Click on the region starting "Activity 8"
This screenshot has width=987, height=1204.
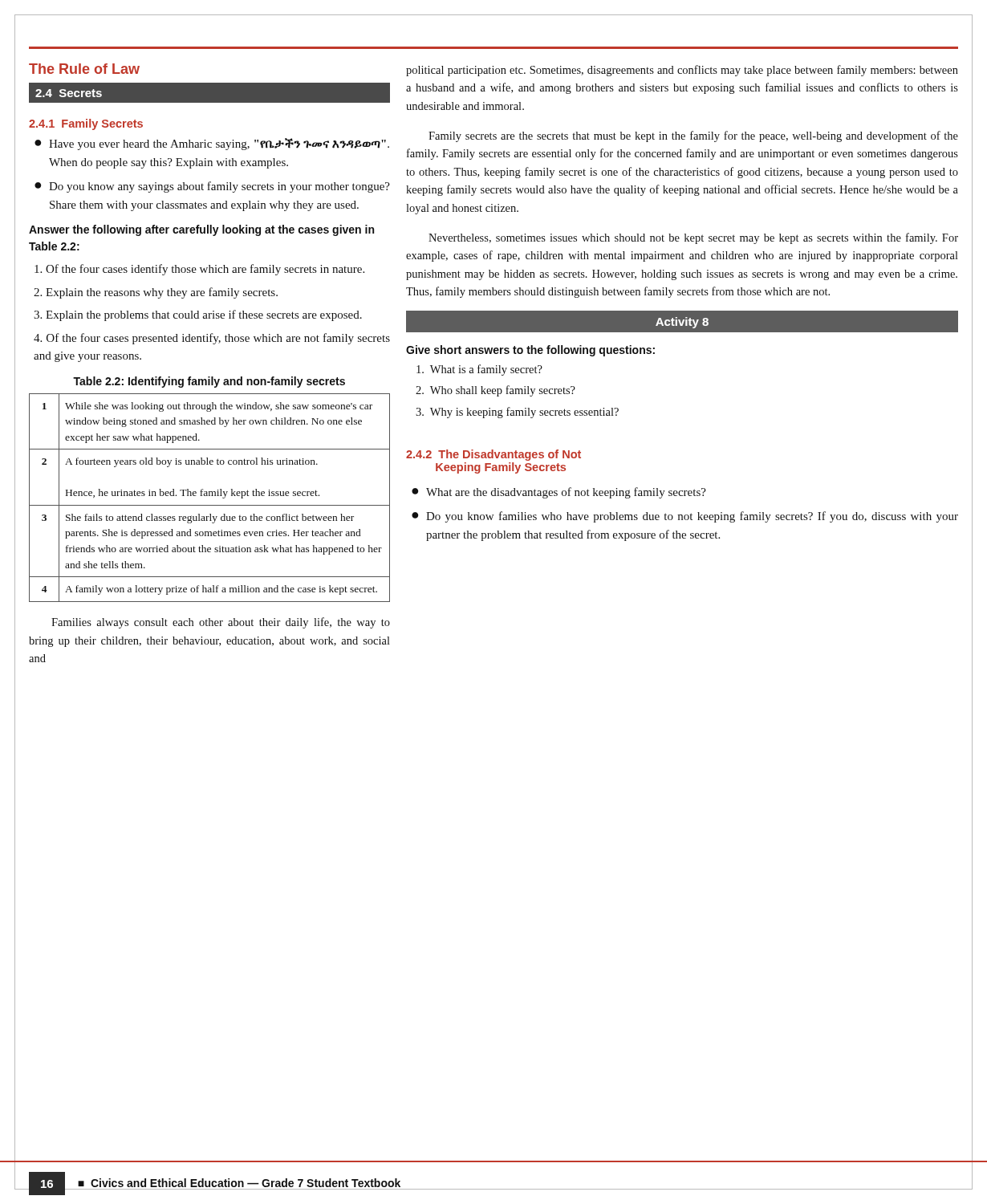click(682, 321)
